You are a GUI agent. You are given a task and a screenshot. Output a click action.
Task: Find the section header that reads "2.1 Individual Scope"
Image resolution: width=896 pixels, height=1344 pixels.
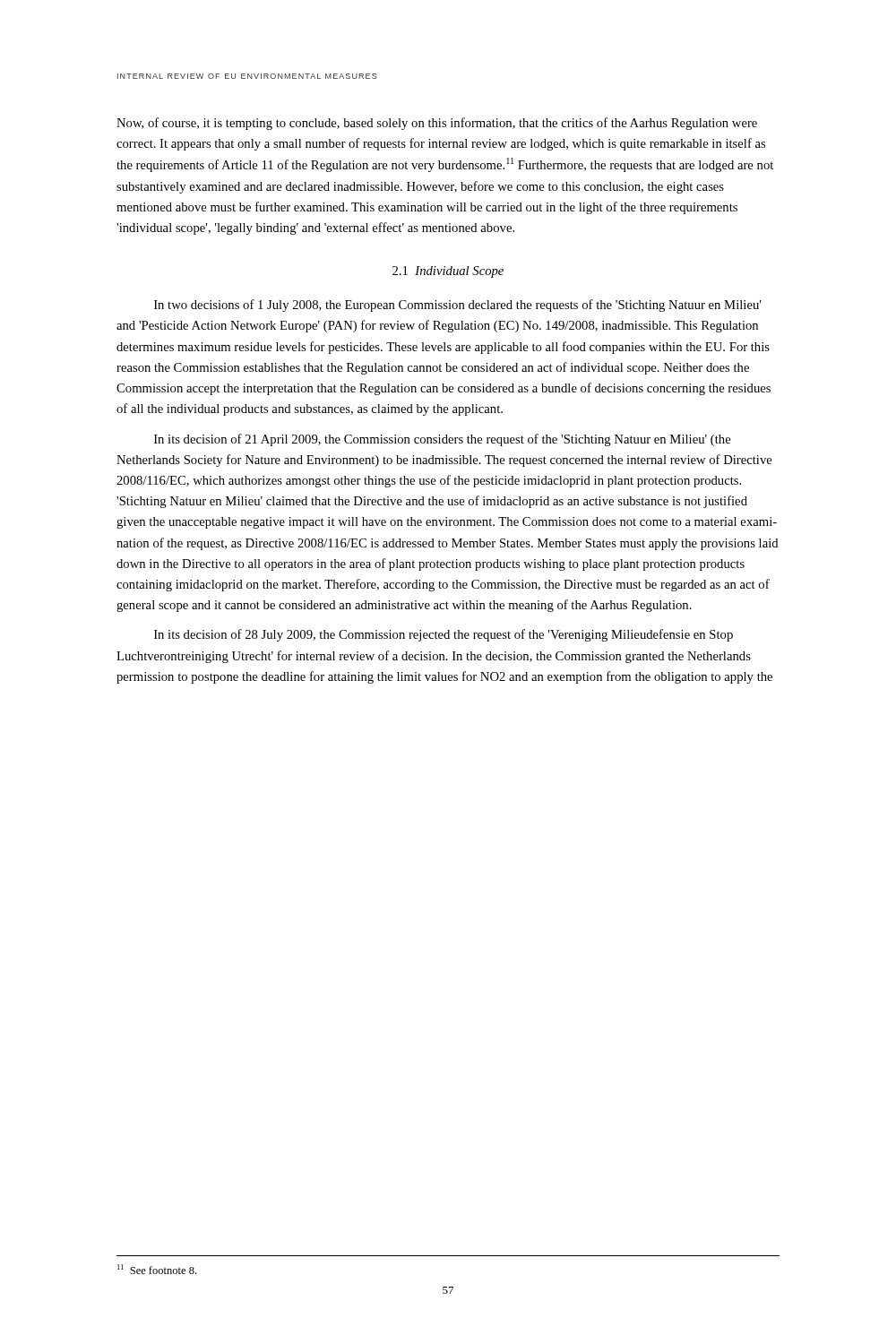(x=448, y=271)
